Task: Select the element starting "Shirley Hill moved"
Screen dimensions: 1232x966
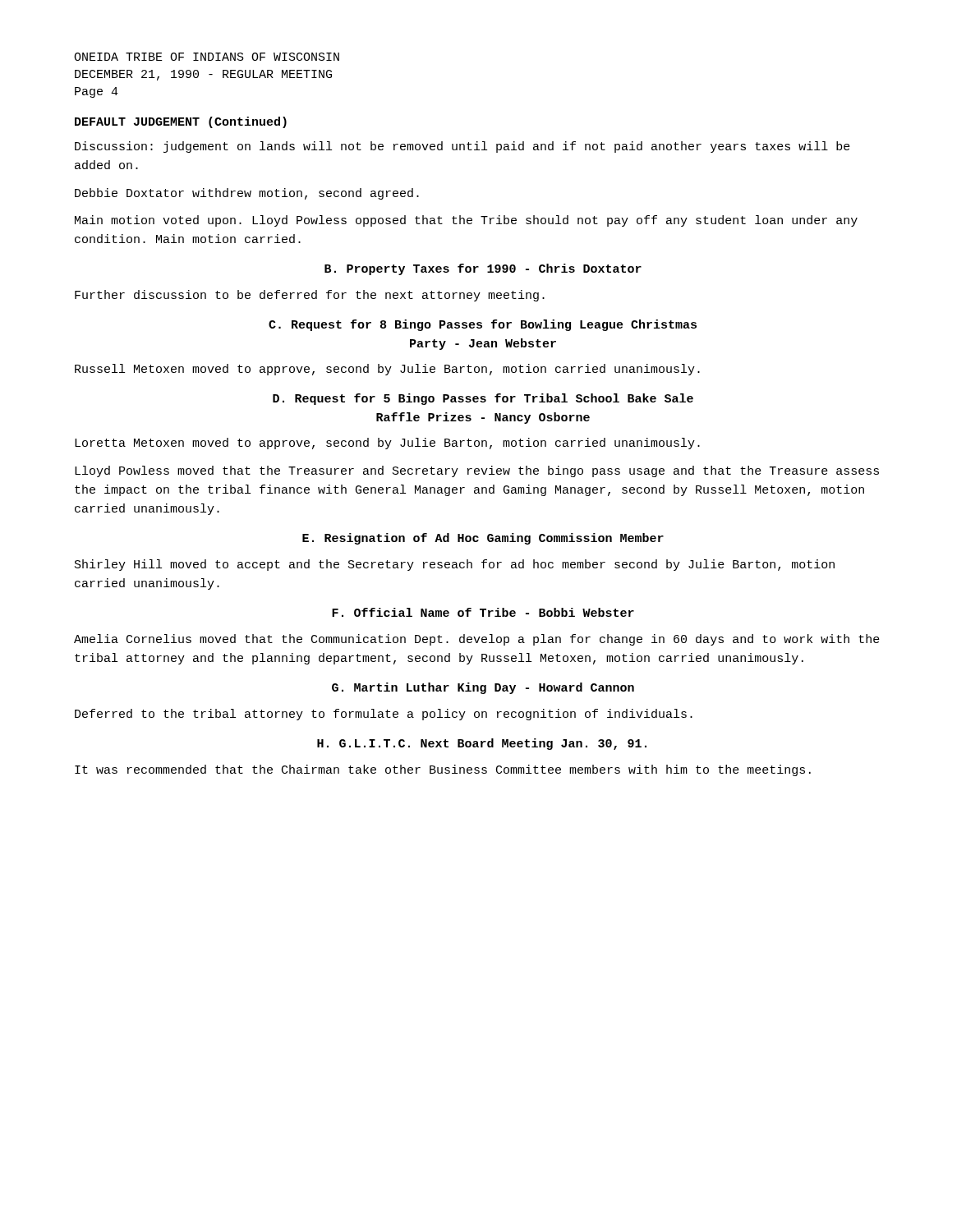Action: pyautogui.click(x=455, y=575)
